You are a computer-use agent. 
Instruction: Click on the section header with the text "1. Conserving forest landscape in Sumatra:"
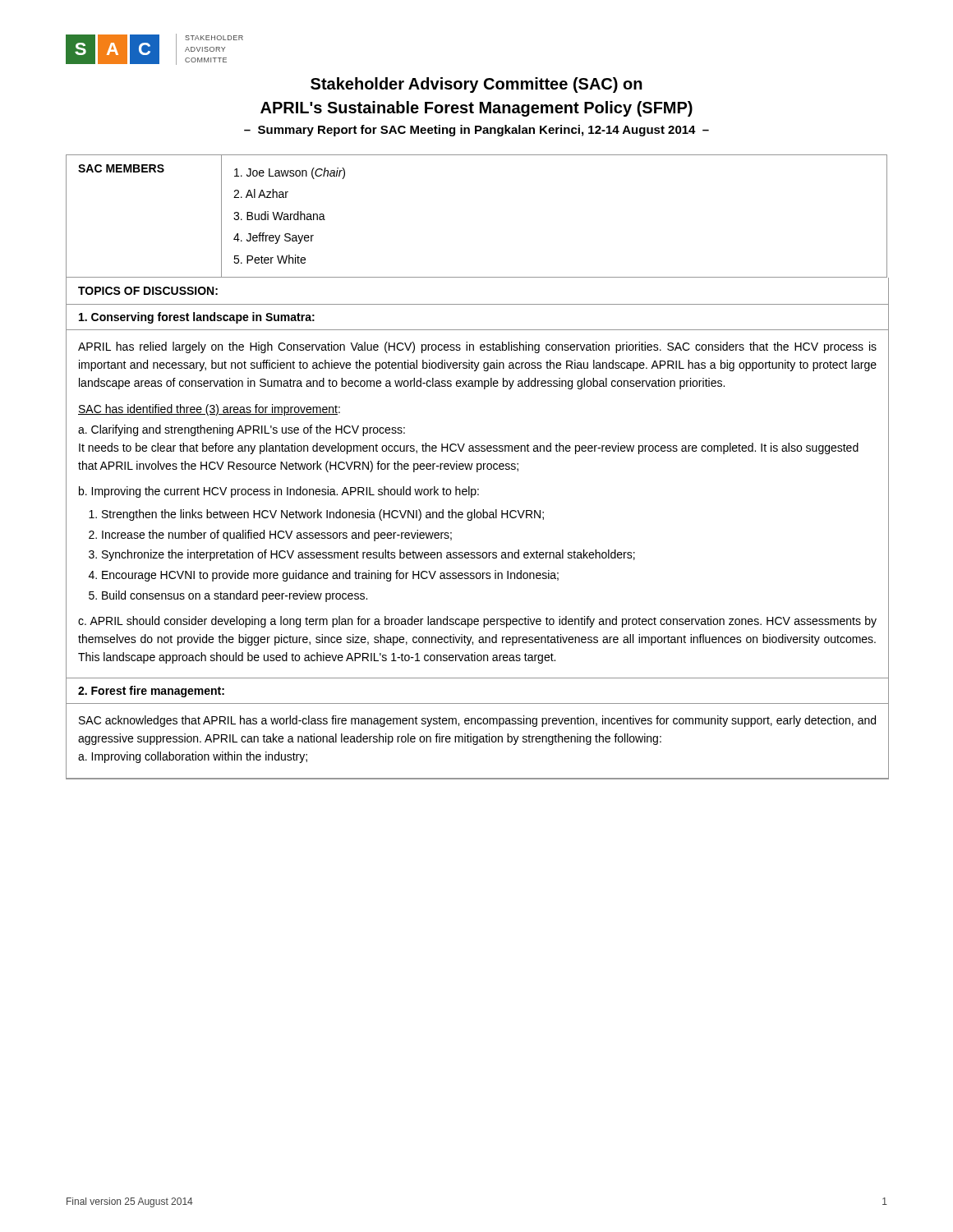(197, 317)
